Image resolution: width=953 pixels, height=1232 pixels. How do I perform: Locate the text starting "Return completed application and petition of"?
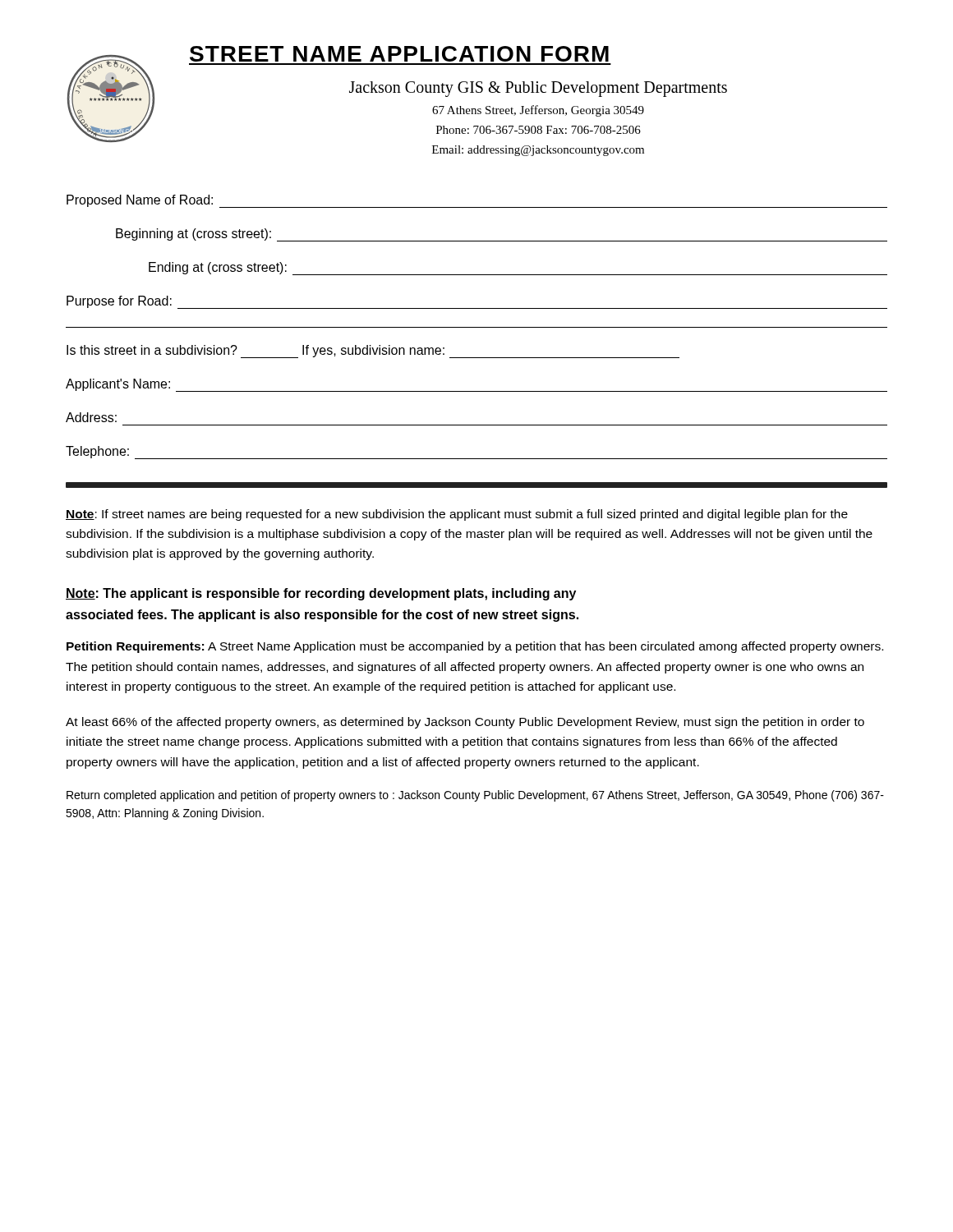click(x=475, y=804)
